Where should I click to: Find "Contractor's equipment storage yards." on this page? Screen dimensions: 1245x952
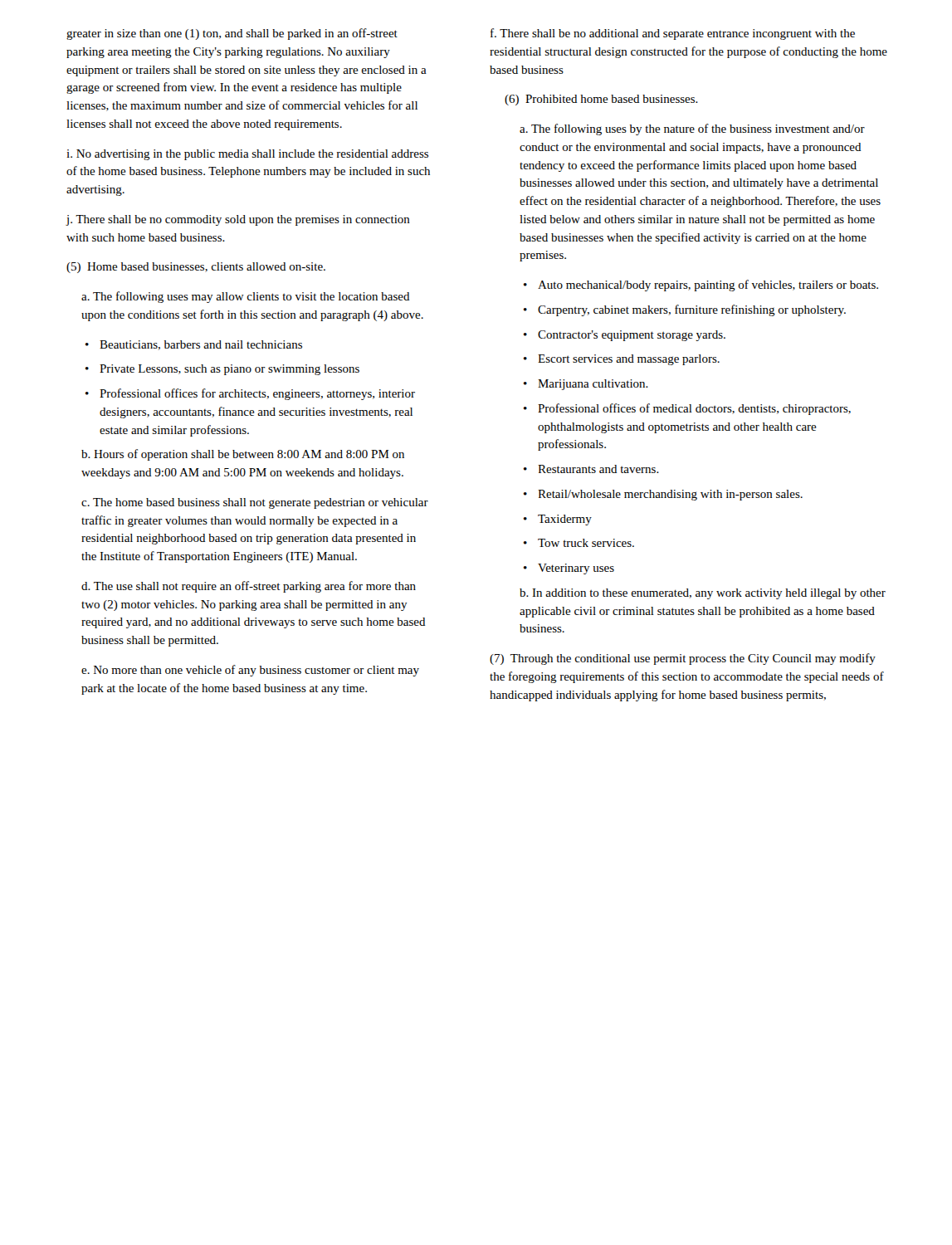tap(632, 334)
